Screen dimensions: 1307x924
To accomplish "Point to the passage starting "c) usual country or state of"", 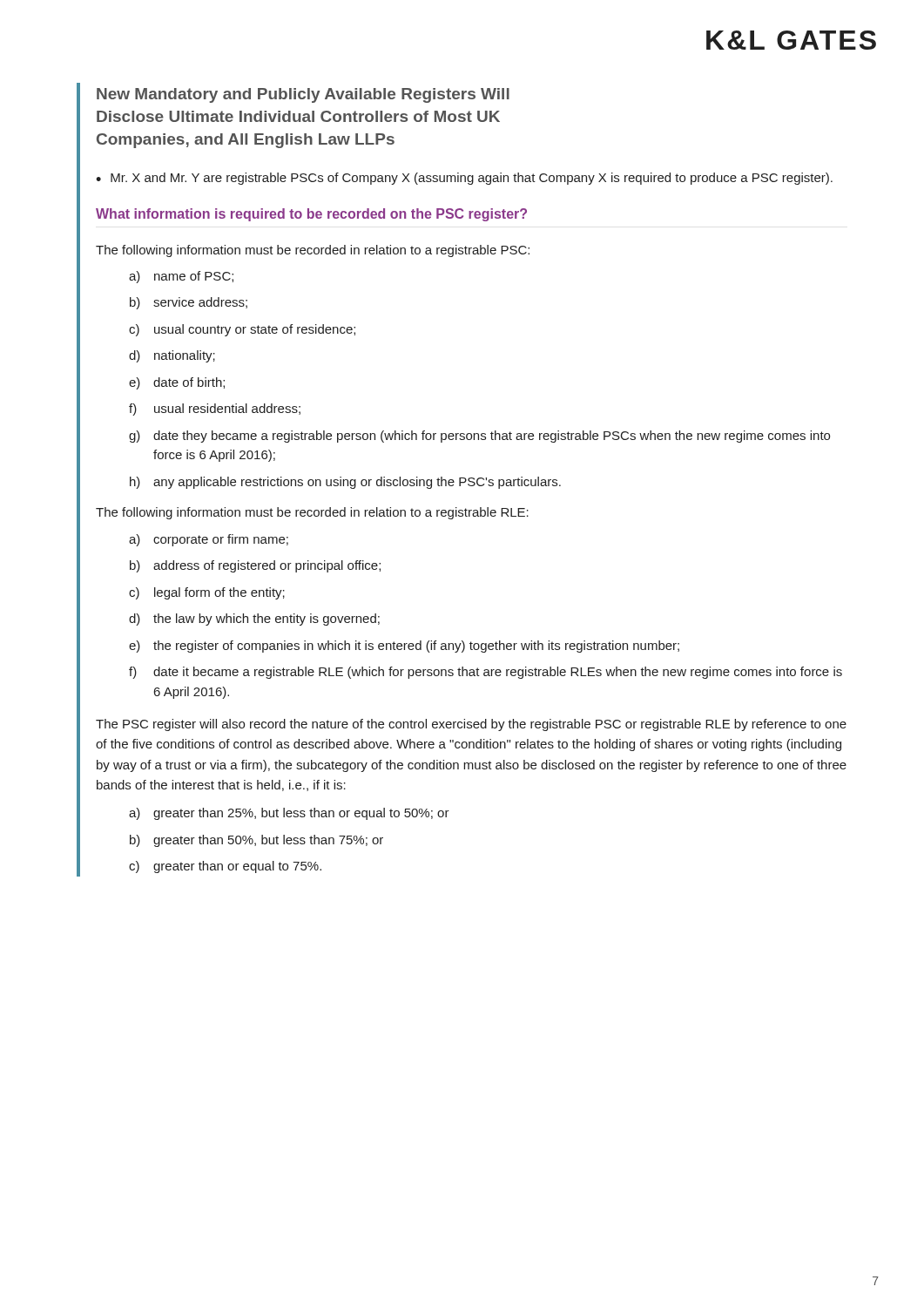I will [243, 329].
